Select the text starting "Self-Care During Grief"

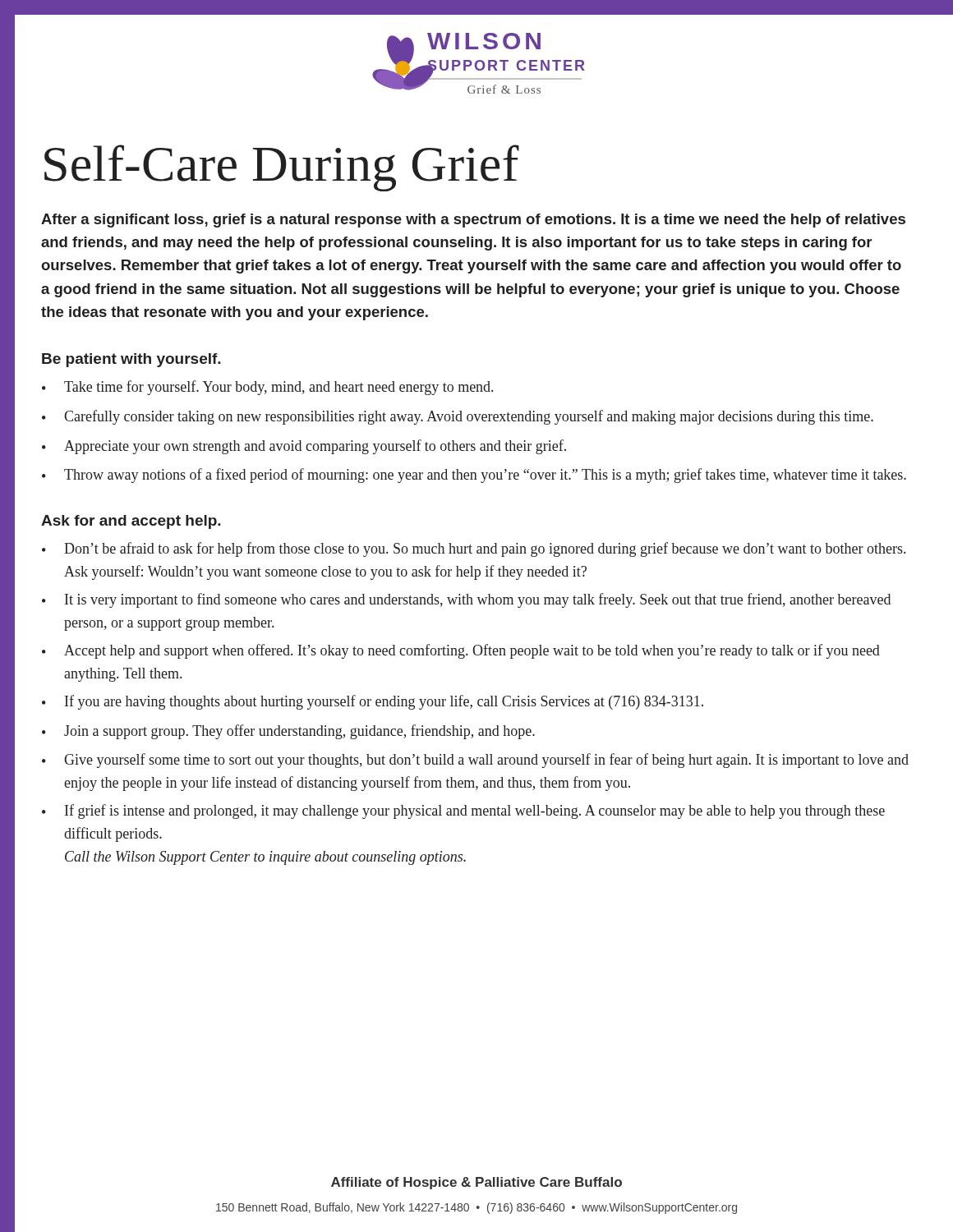click(280, 163)
